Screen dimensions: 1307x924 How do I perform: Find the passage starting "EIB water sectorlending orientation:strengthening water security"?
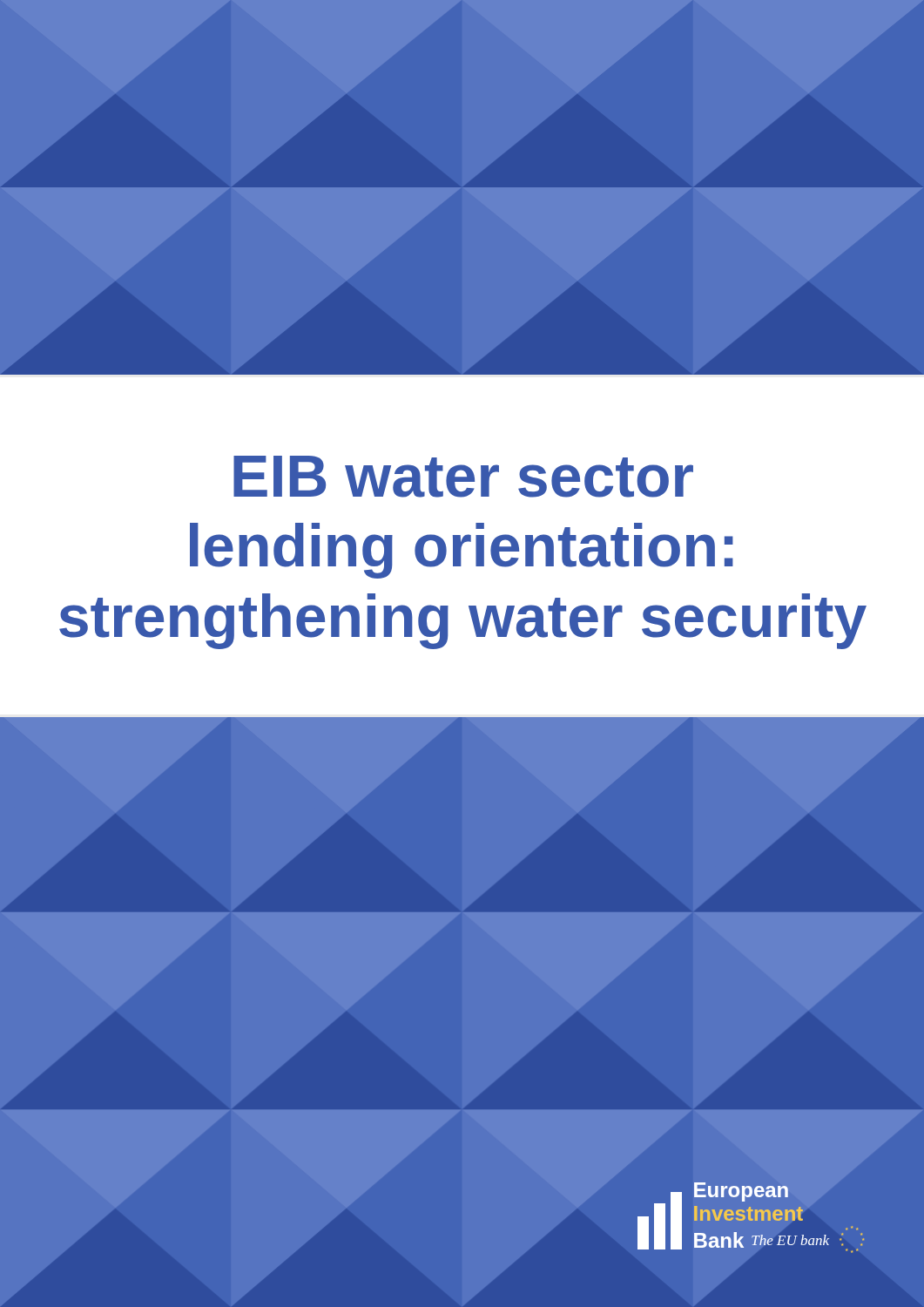point(462,546)
